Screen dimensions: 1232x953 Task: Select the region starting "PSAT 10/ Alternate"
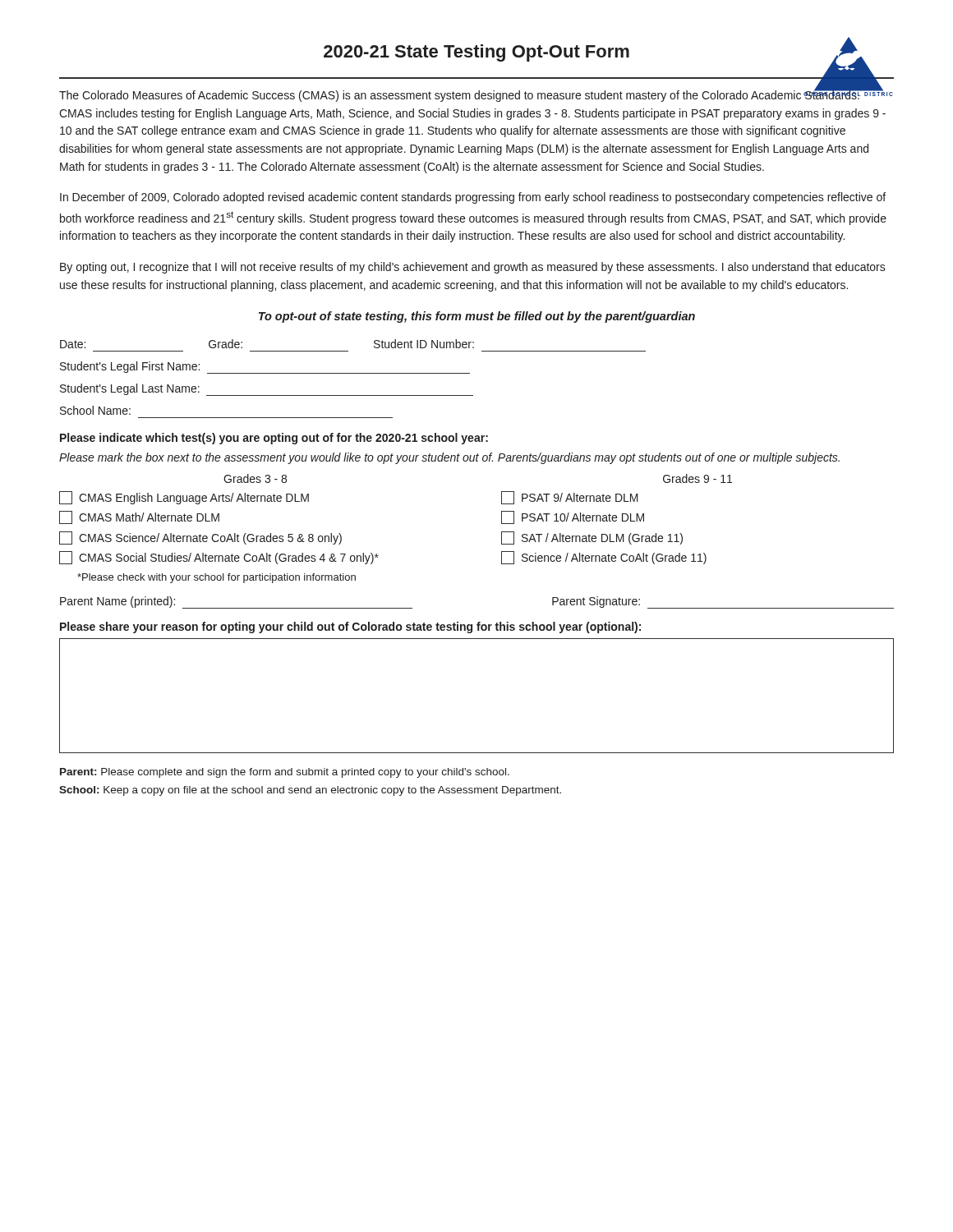573,518
